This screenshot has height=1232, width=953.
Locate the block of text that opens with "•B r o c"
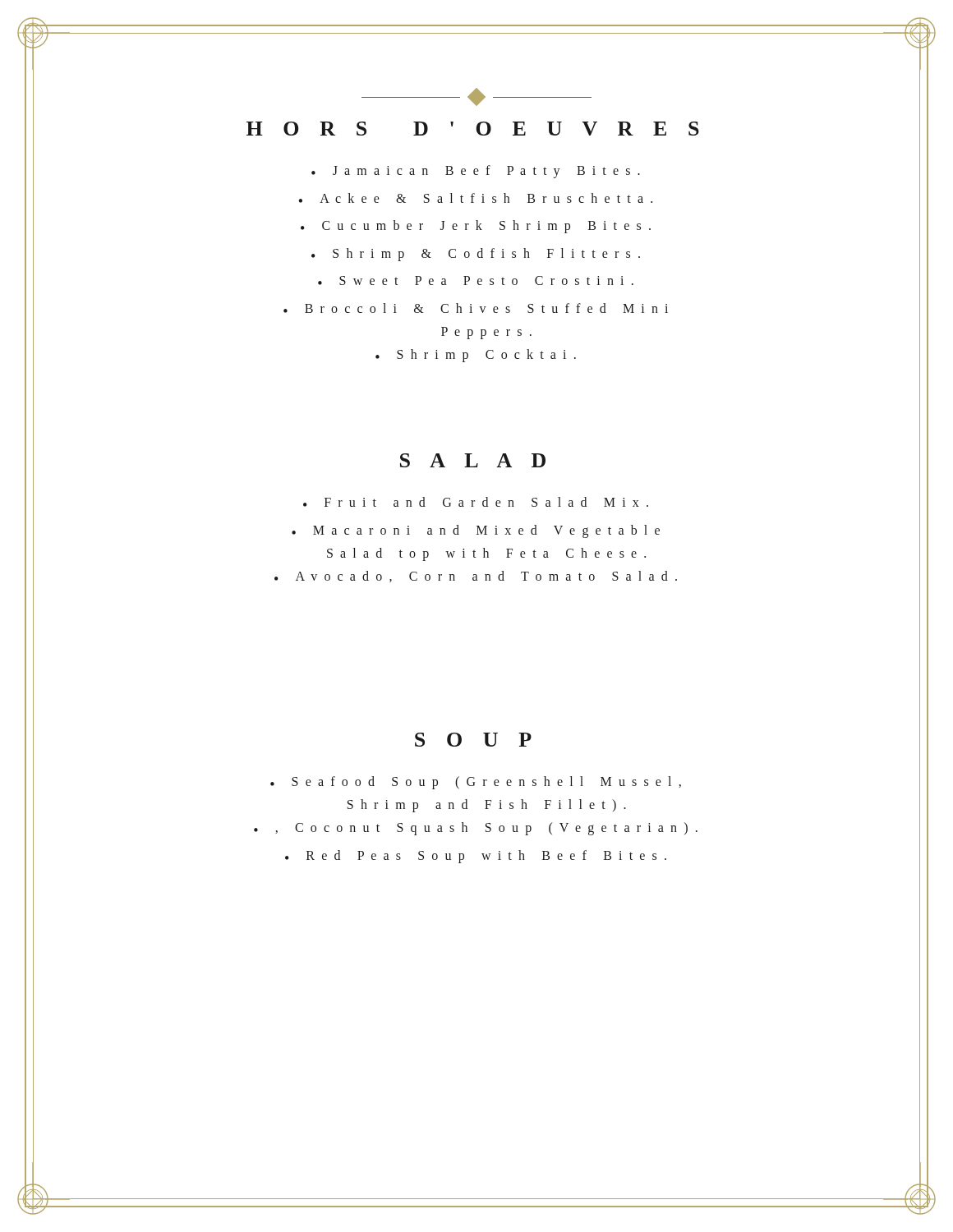tap(476, 320)
